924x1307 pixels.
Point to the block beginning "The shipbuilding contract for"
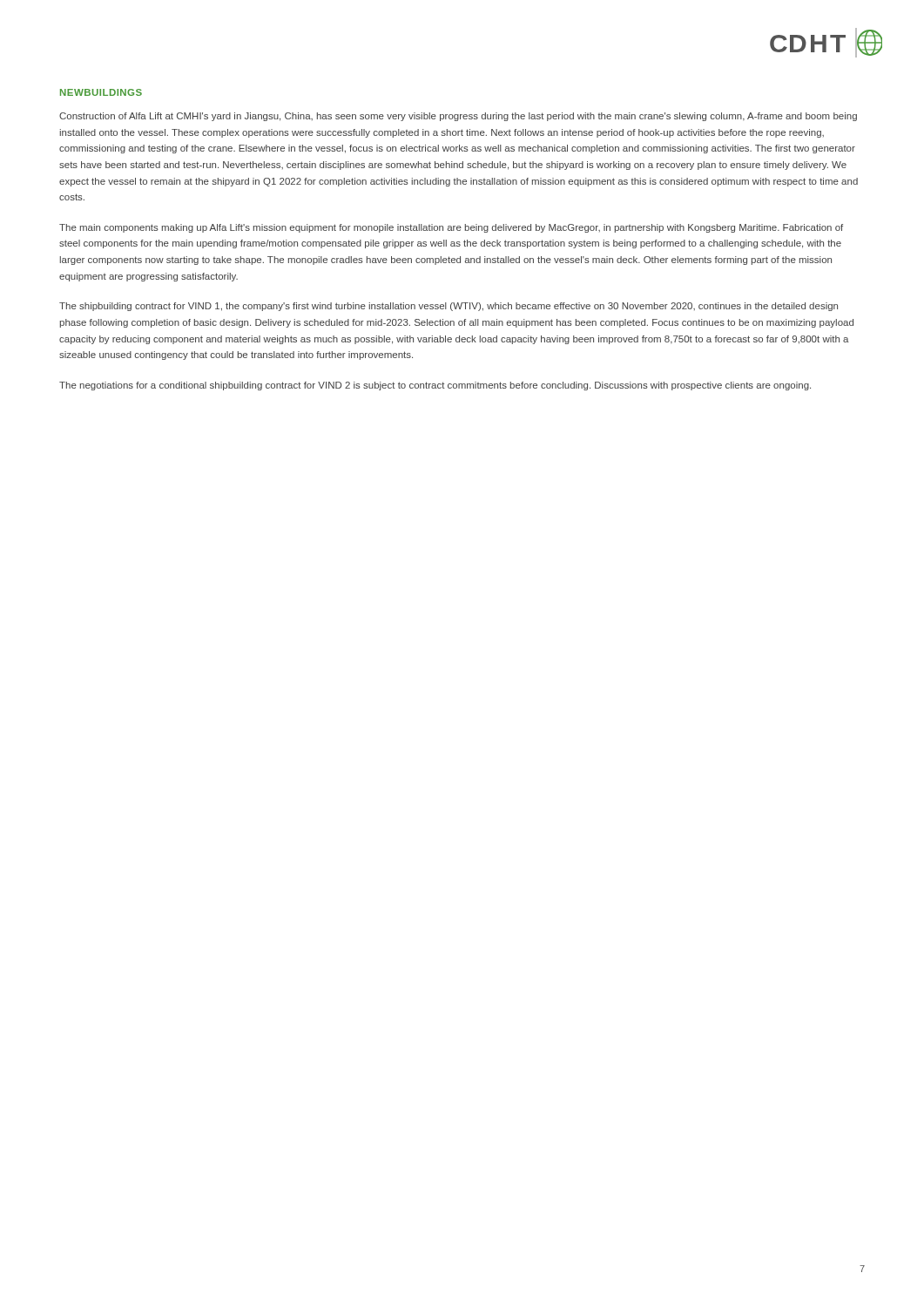click(x=457, y=330)
